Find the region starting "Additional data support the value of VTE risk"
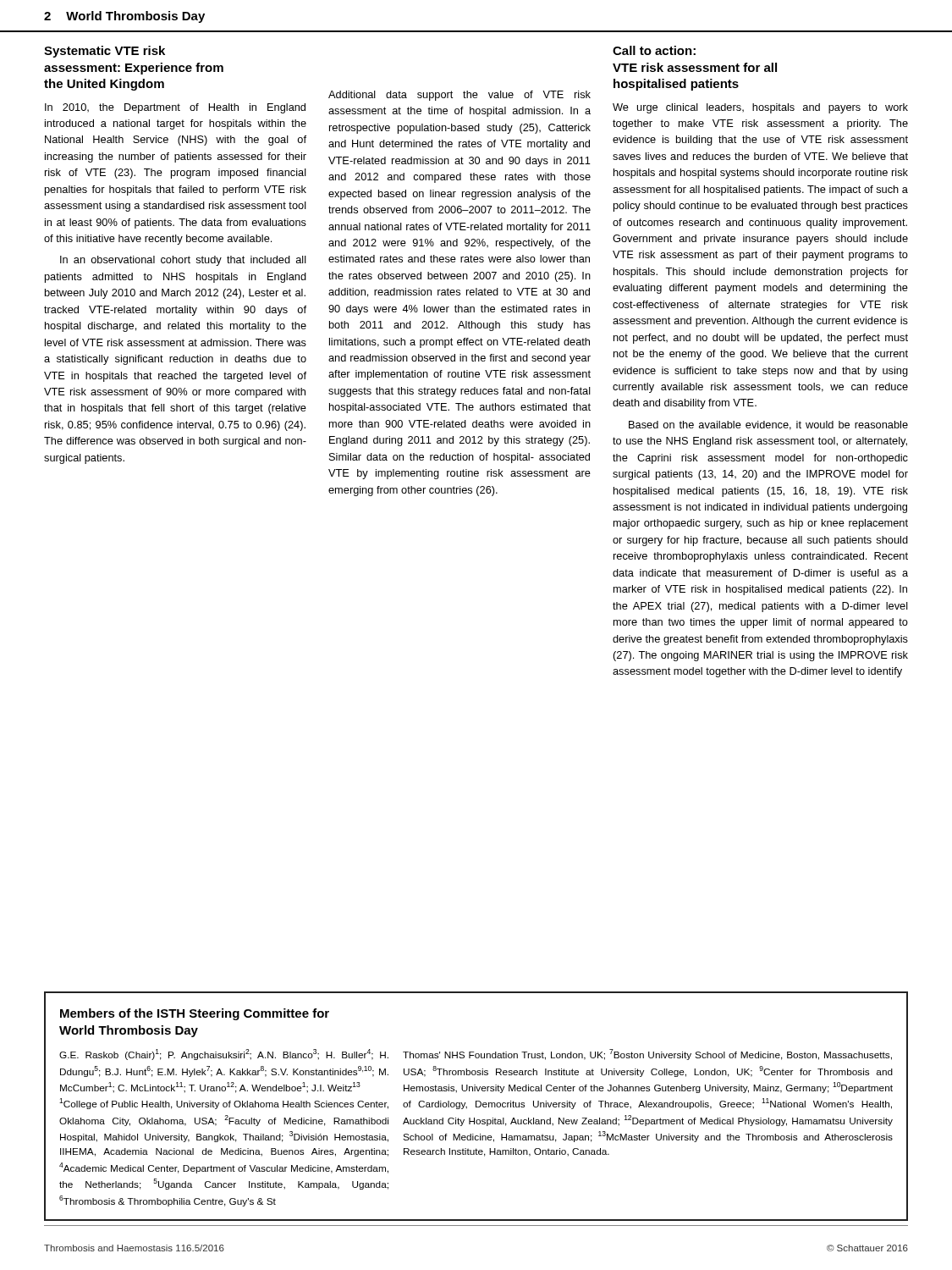952x1270 pixels. click(x=459, y=292)
